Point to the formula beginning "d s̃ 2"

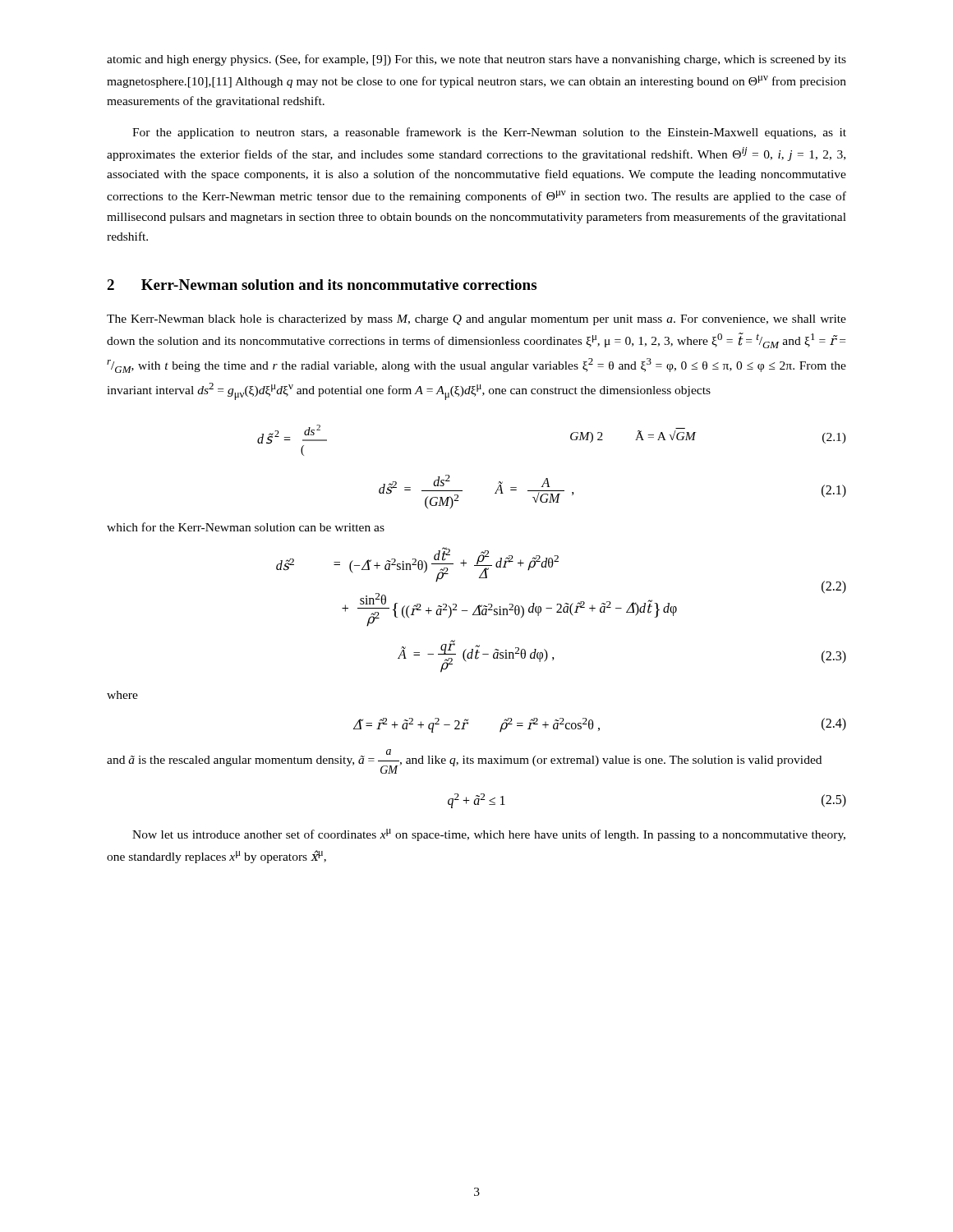tap(313, 440)
